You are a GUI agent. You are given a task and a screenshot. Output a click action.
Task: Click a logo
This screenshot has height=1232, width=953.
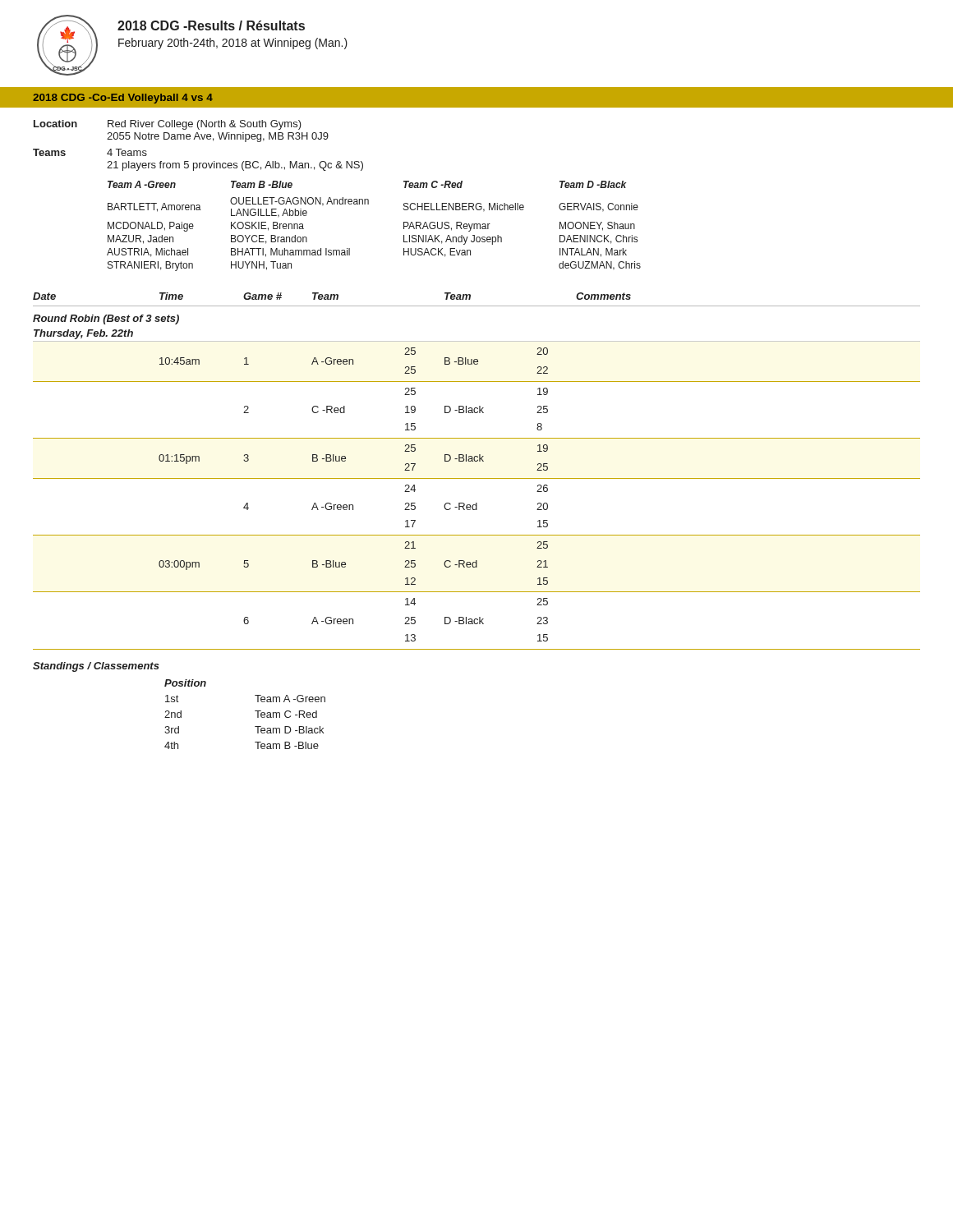tap(68, 47)
